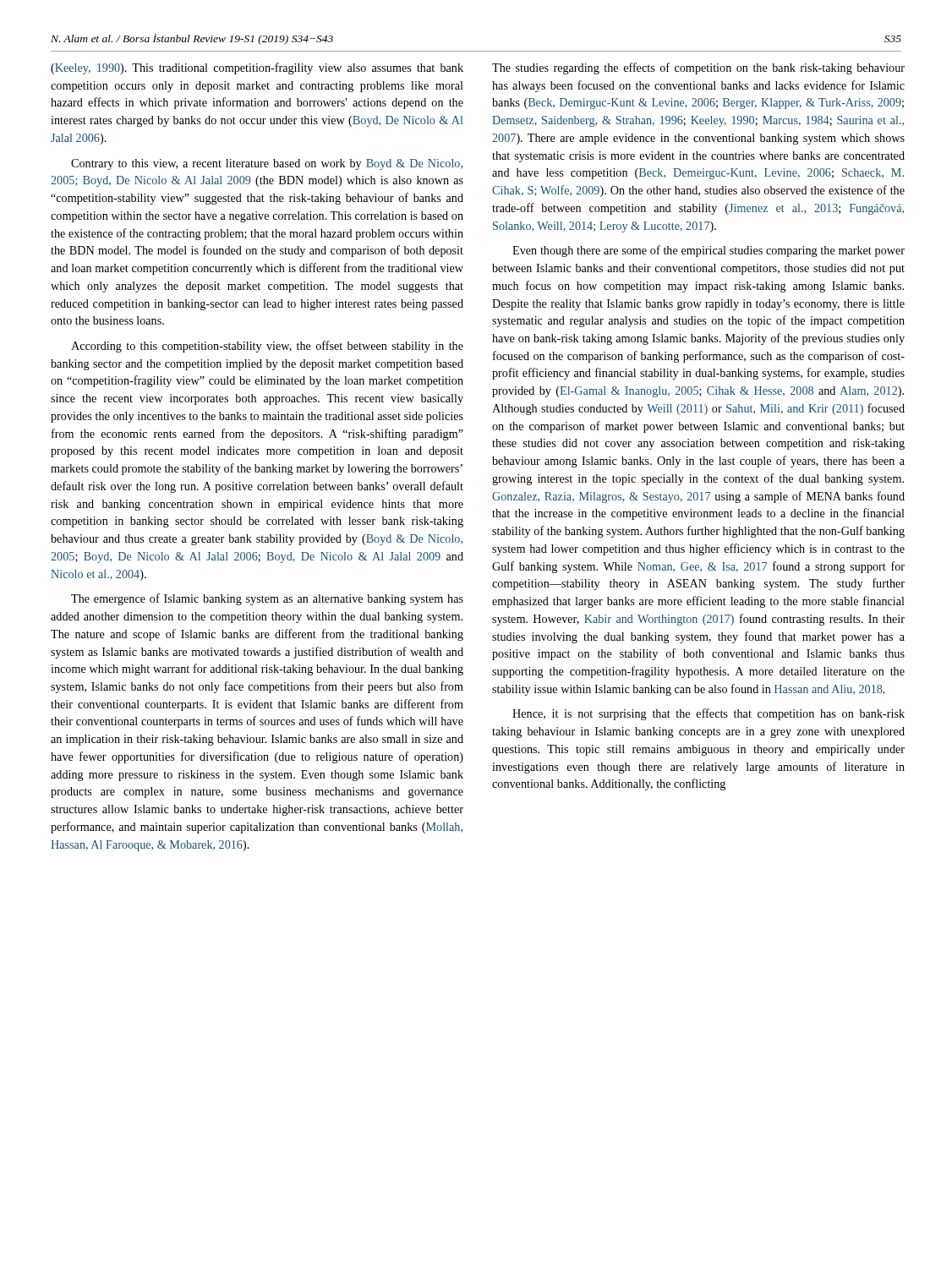Click on the passage starting "The studies regarding the"
The width and height of the screenshot is (952, 1268).
pyautogui.click(x=698, y=426)
